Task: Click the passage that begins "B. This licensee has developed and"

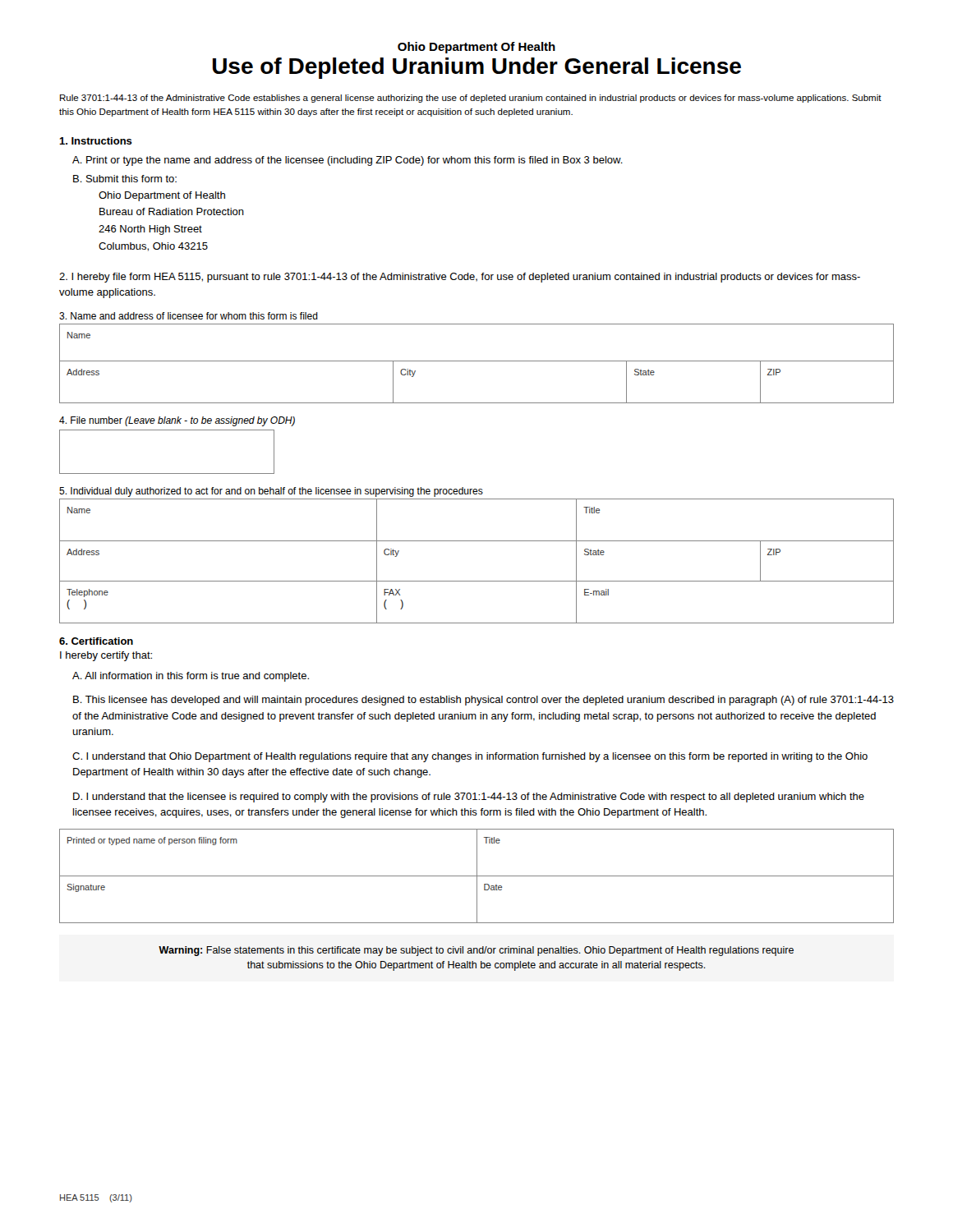Action: (x=483, y=716)
